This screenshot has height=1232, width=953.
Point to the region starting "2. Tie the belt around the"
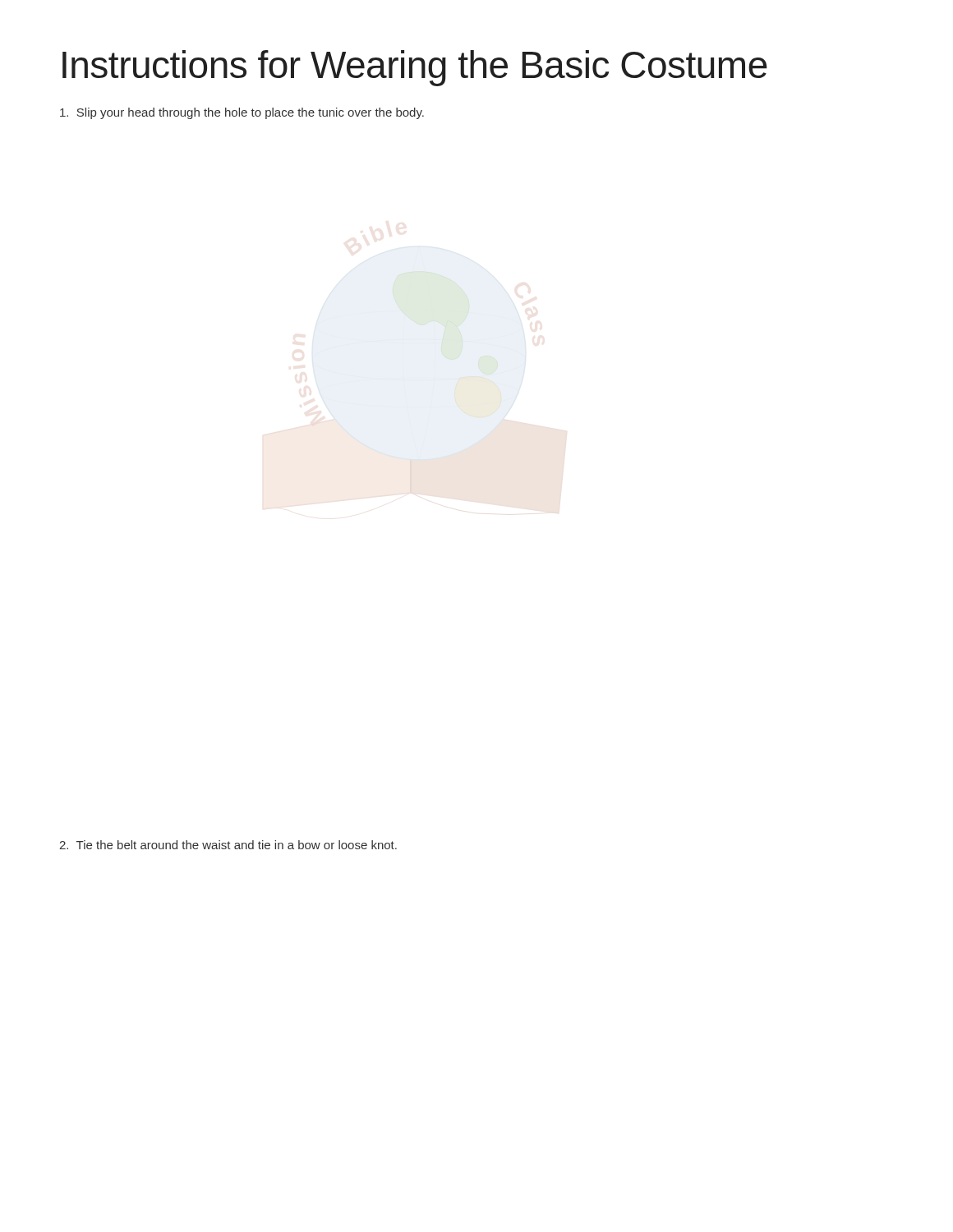coord(228,845)
